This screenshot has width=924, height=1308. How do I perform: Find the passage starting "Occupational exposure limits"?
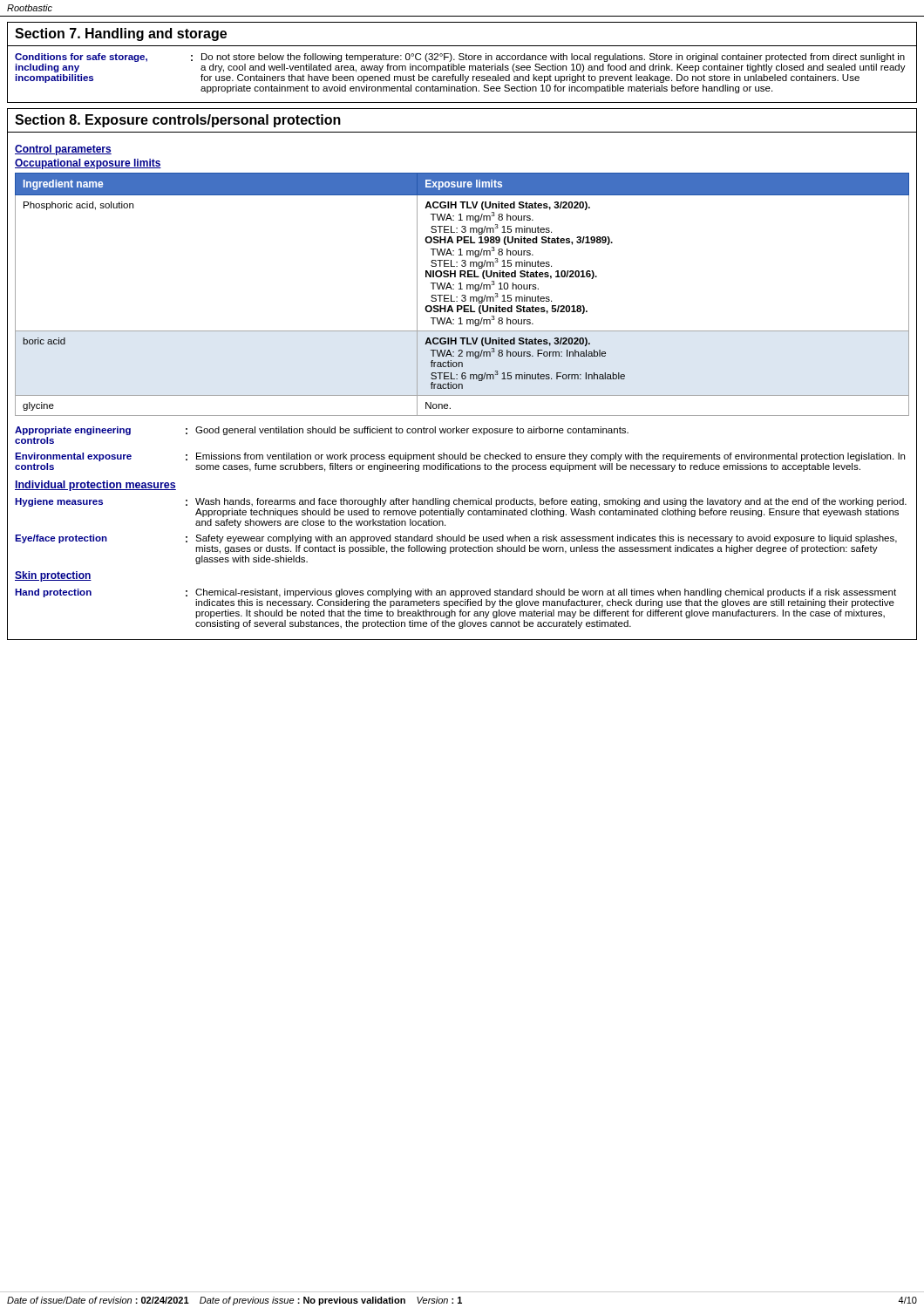pos(88,163)
